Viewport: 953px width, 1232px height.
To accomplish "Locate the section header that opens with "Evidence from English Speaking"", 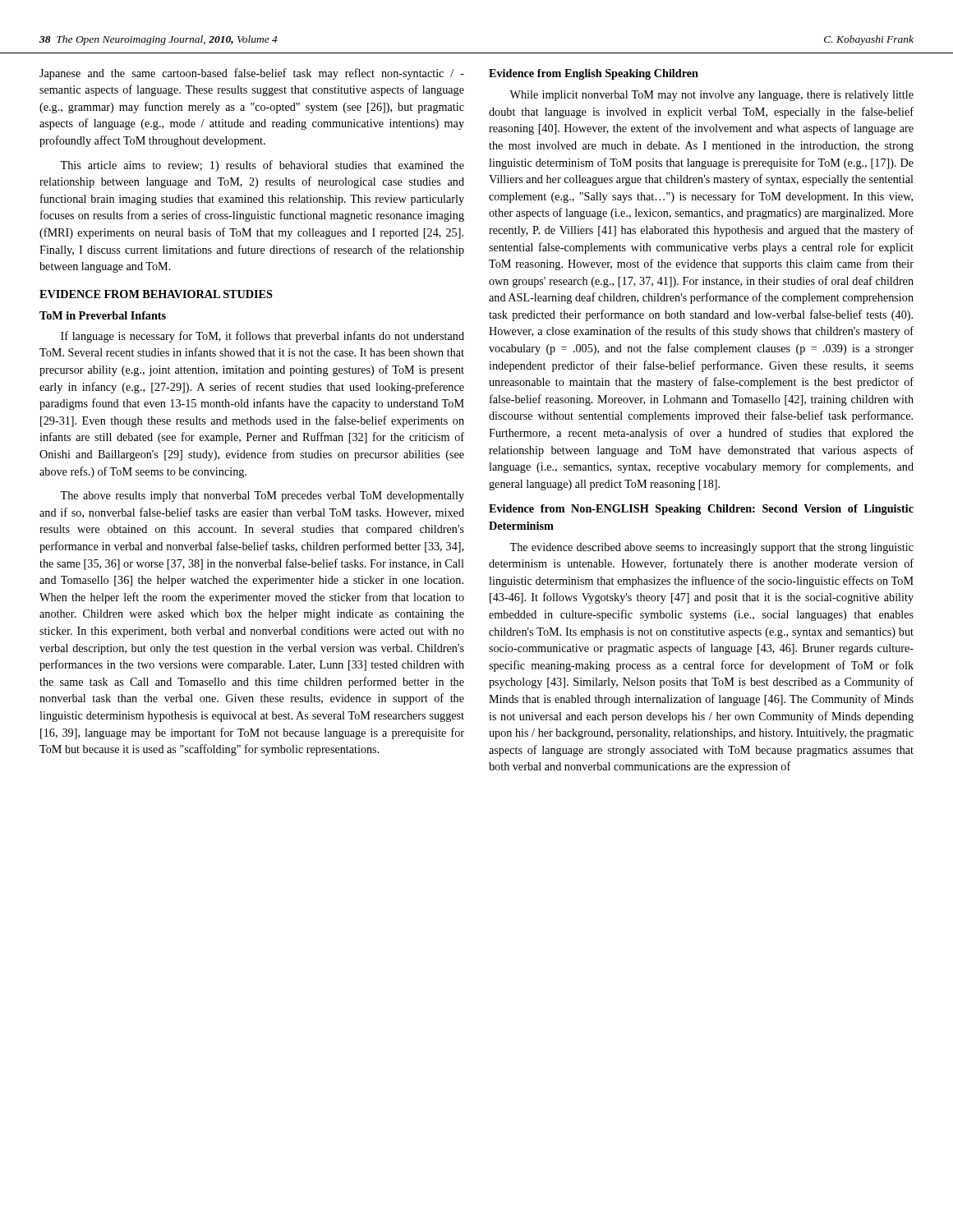I will point(701,73).
